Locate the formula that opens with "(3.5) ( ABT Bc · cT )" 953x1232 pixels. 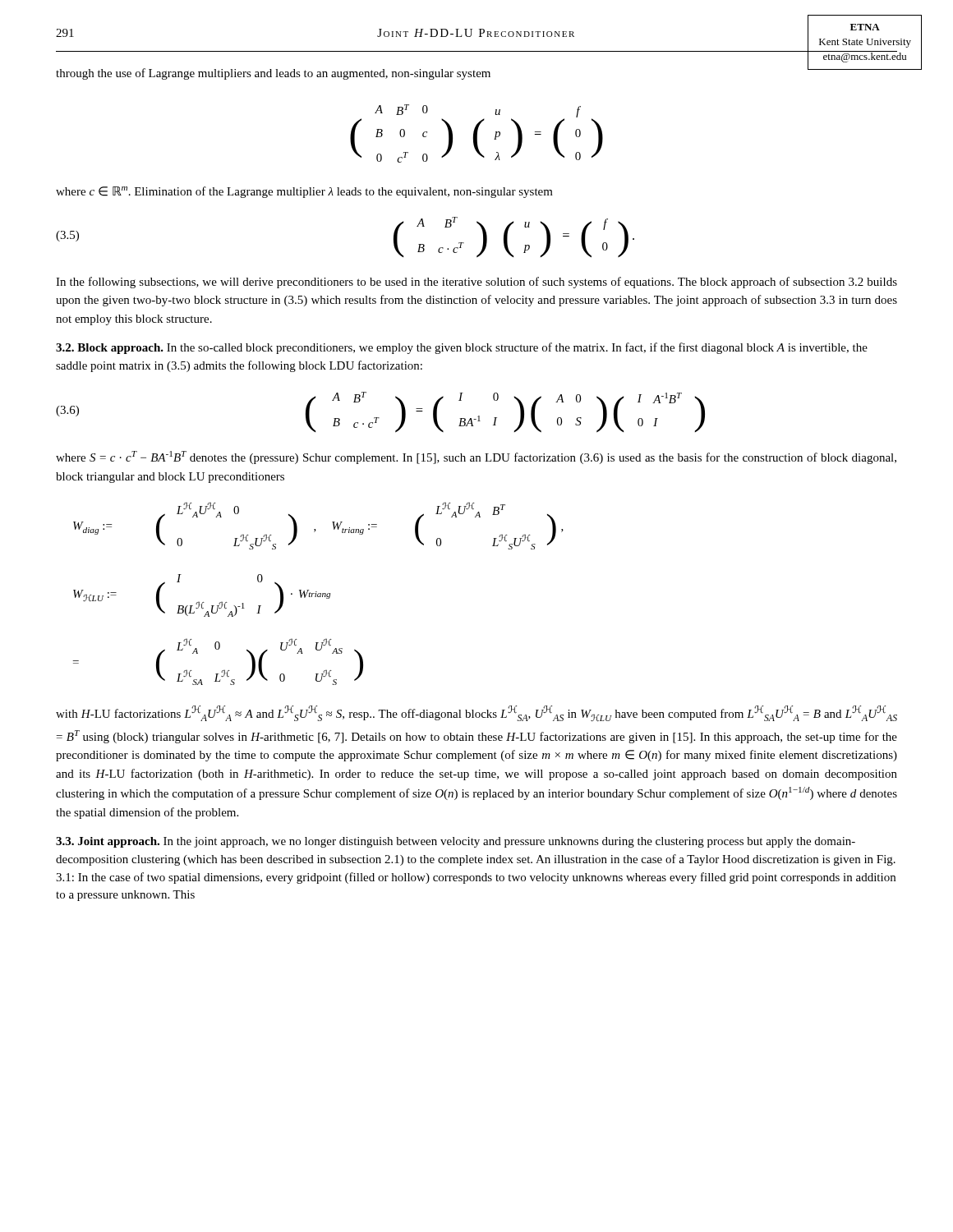point(476,236)
